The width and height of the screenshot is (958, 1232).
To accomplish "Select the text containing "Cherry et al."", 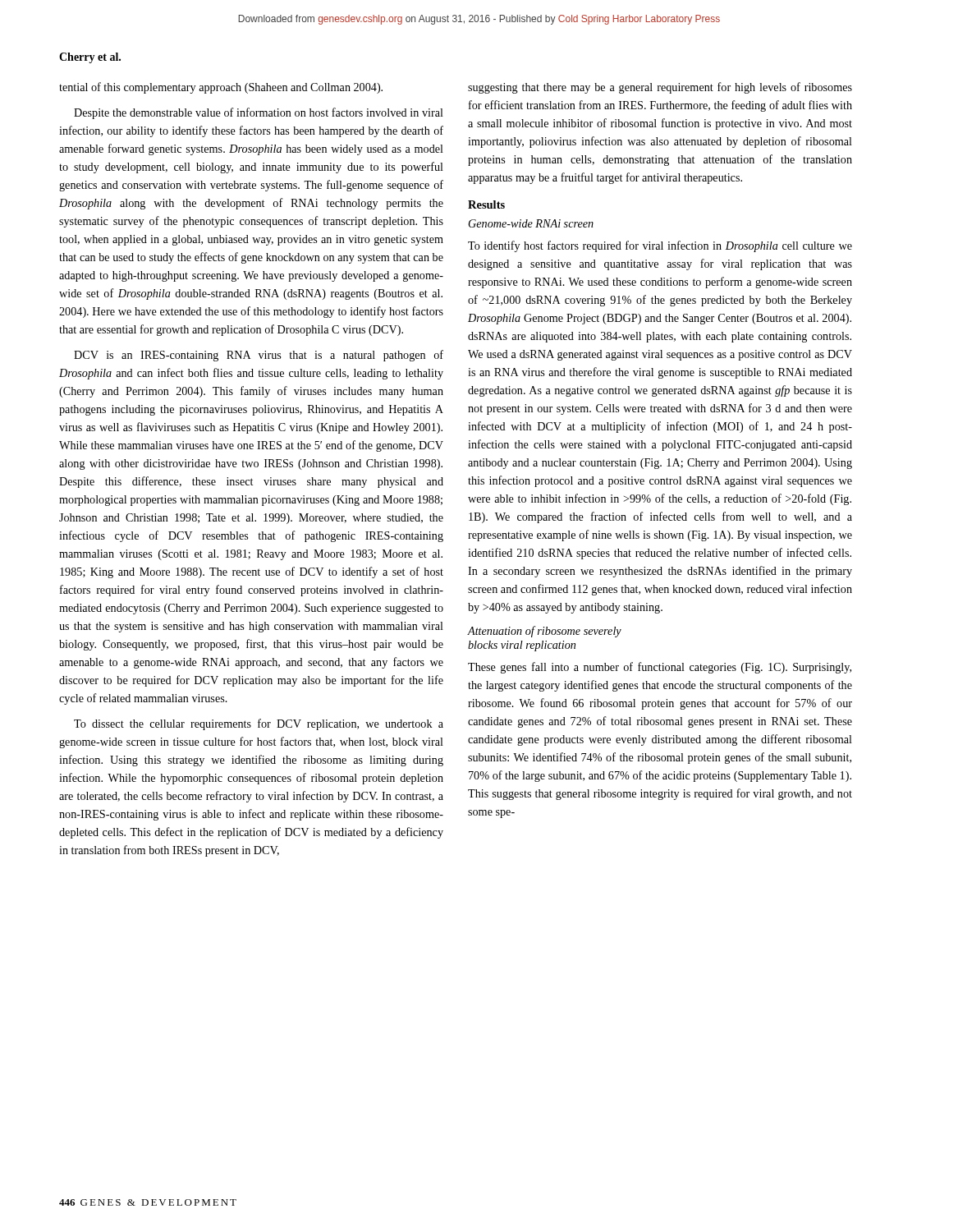I will [90, 57].
